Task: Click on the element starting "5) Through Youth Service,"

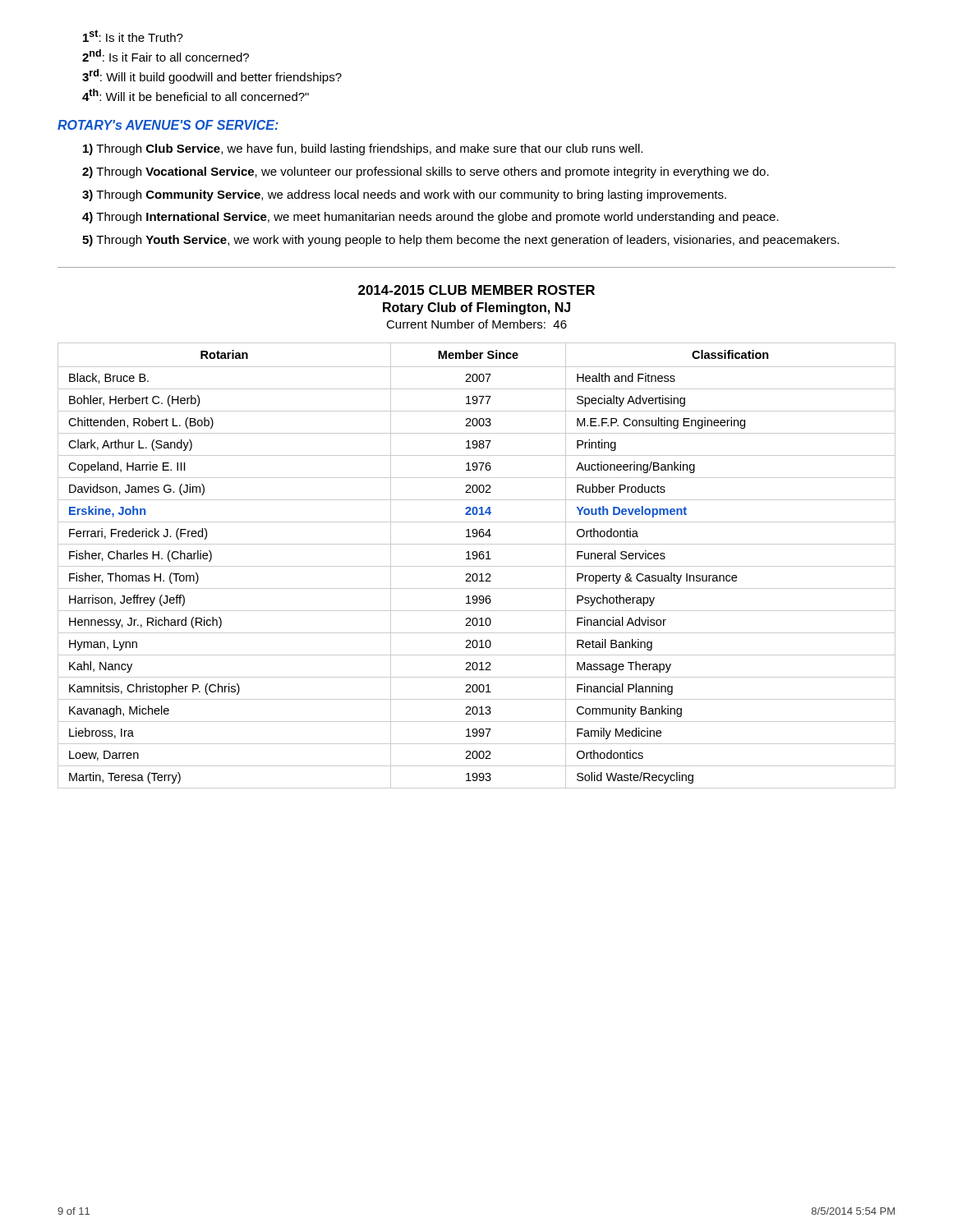Action: (461, 239)
